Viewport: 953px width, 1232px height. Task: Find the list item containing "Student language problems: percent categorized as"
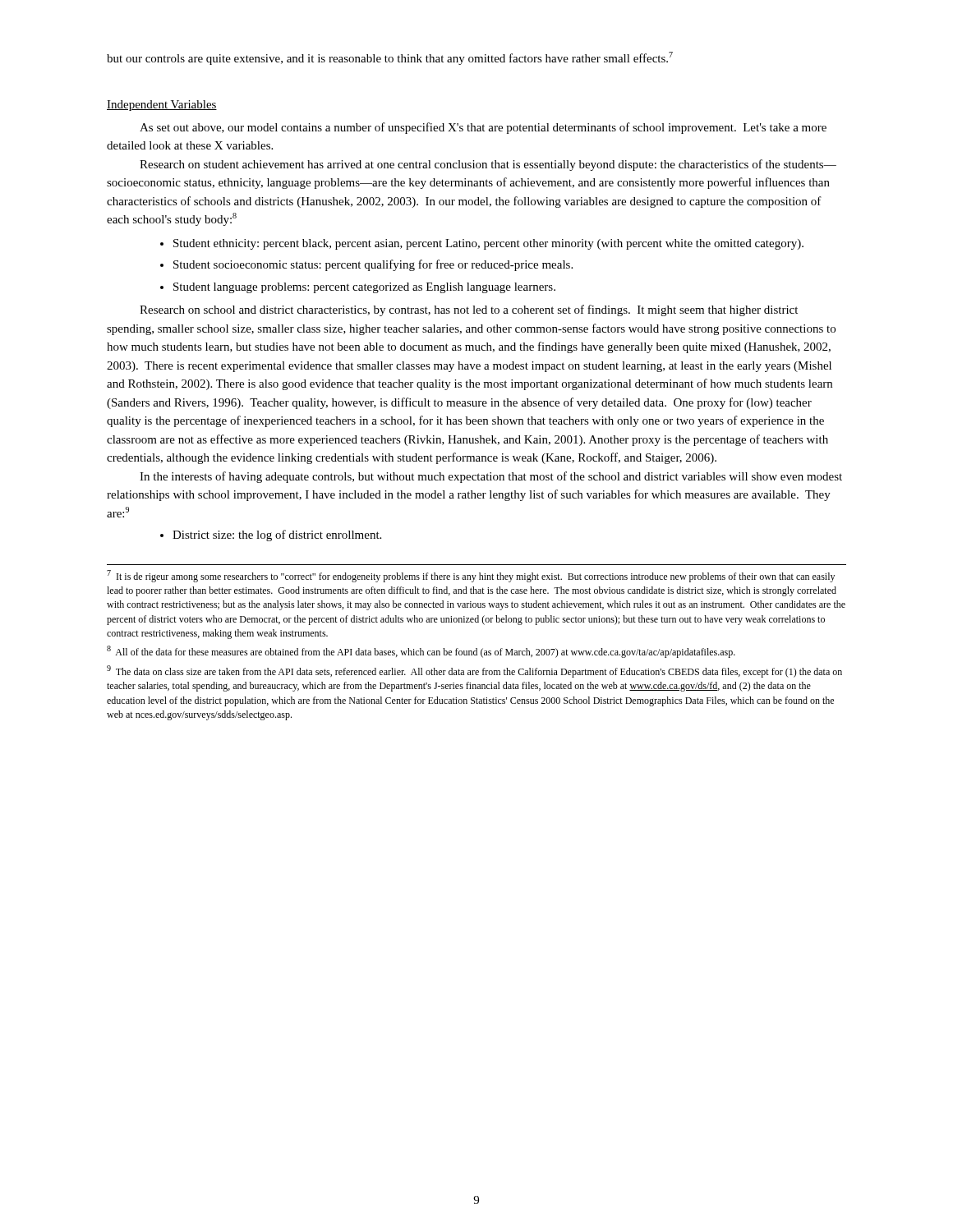point(509,286)
